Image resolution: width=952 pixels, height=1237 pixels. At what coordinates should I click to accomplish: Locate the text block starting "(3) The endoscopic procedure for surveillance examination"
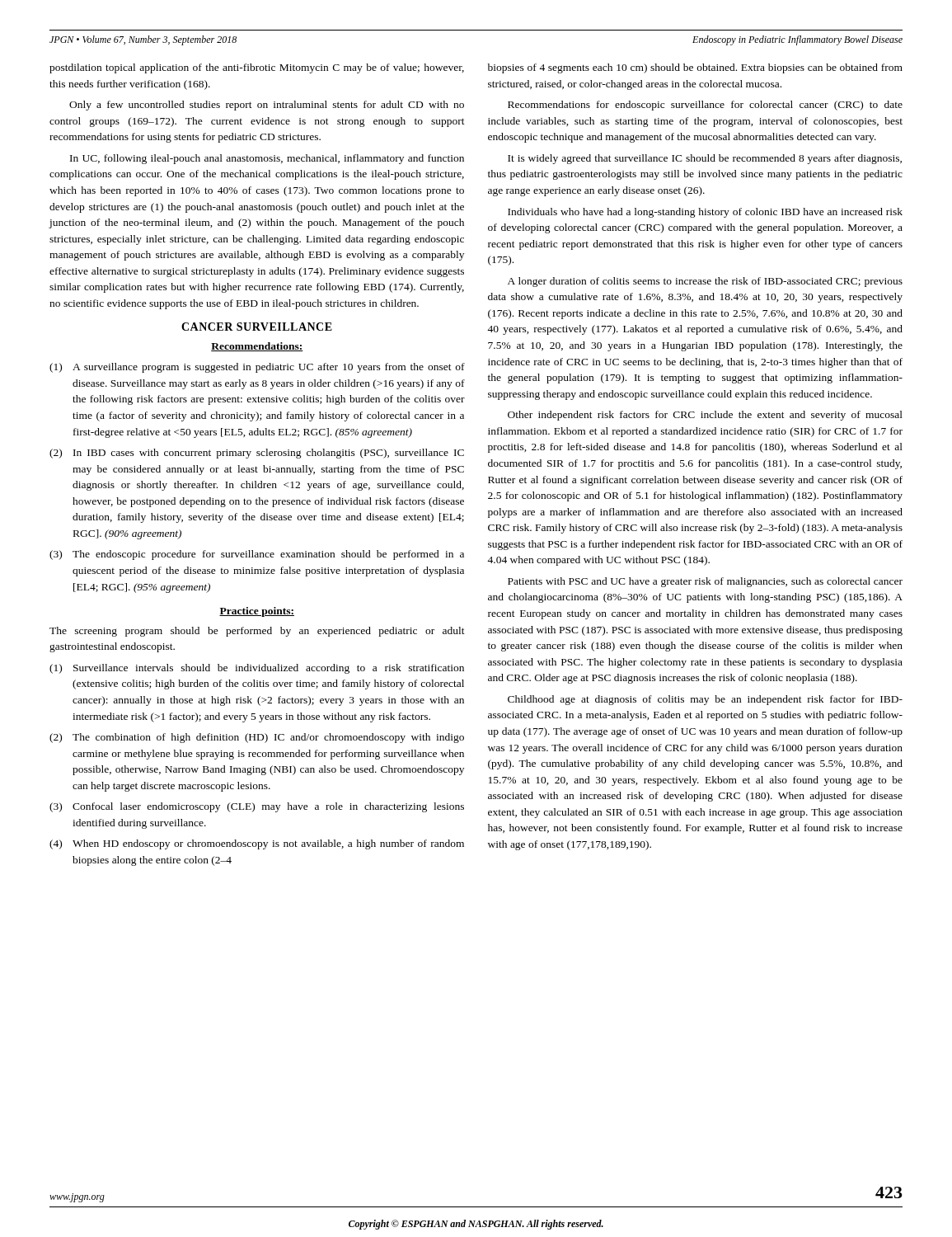tap(257, 571)
